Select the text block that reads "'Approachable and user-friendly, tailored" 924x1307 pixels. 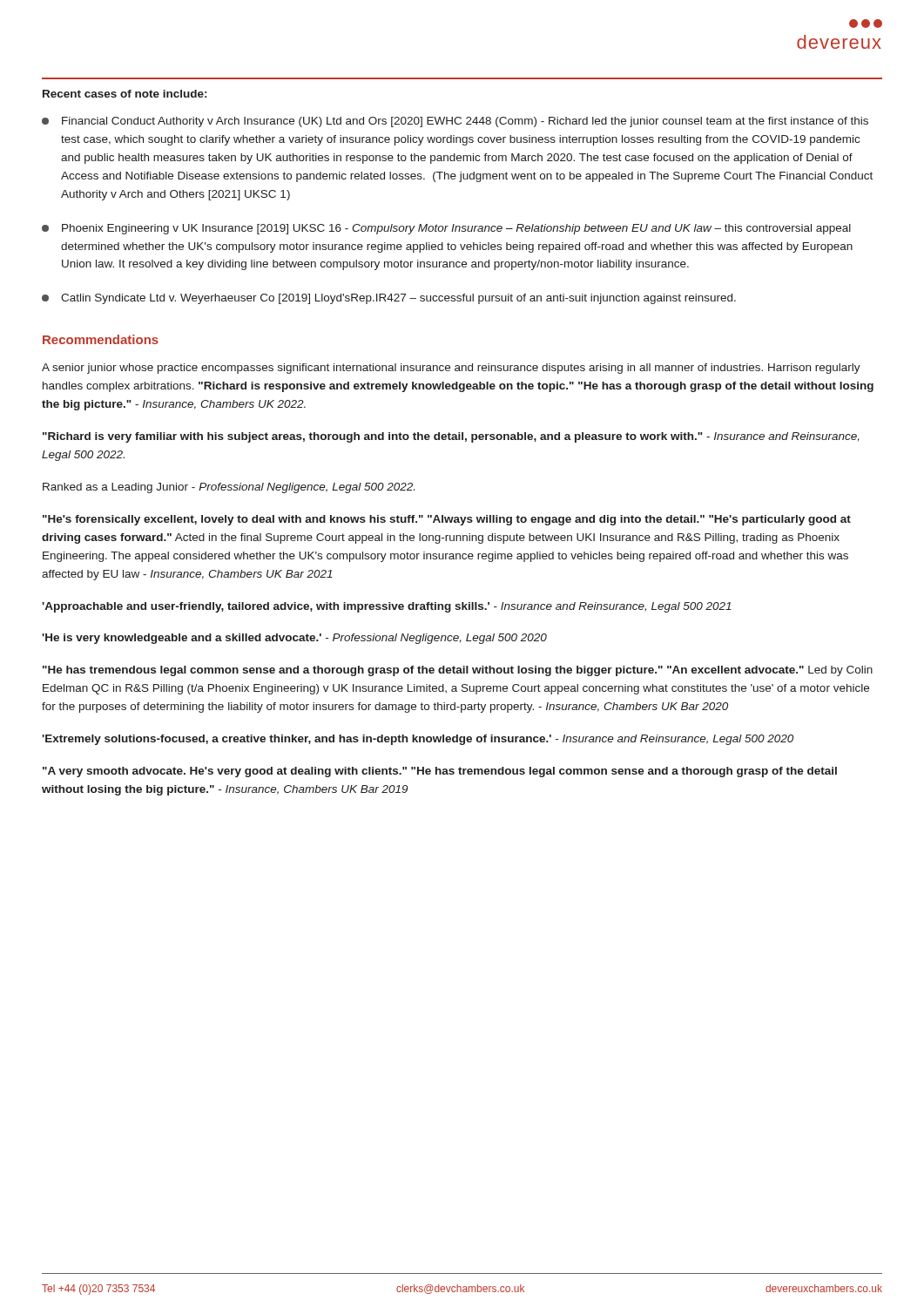(x=387, y=606)
